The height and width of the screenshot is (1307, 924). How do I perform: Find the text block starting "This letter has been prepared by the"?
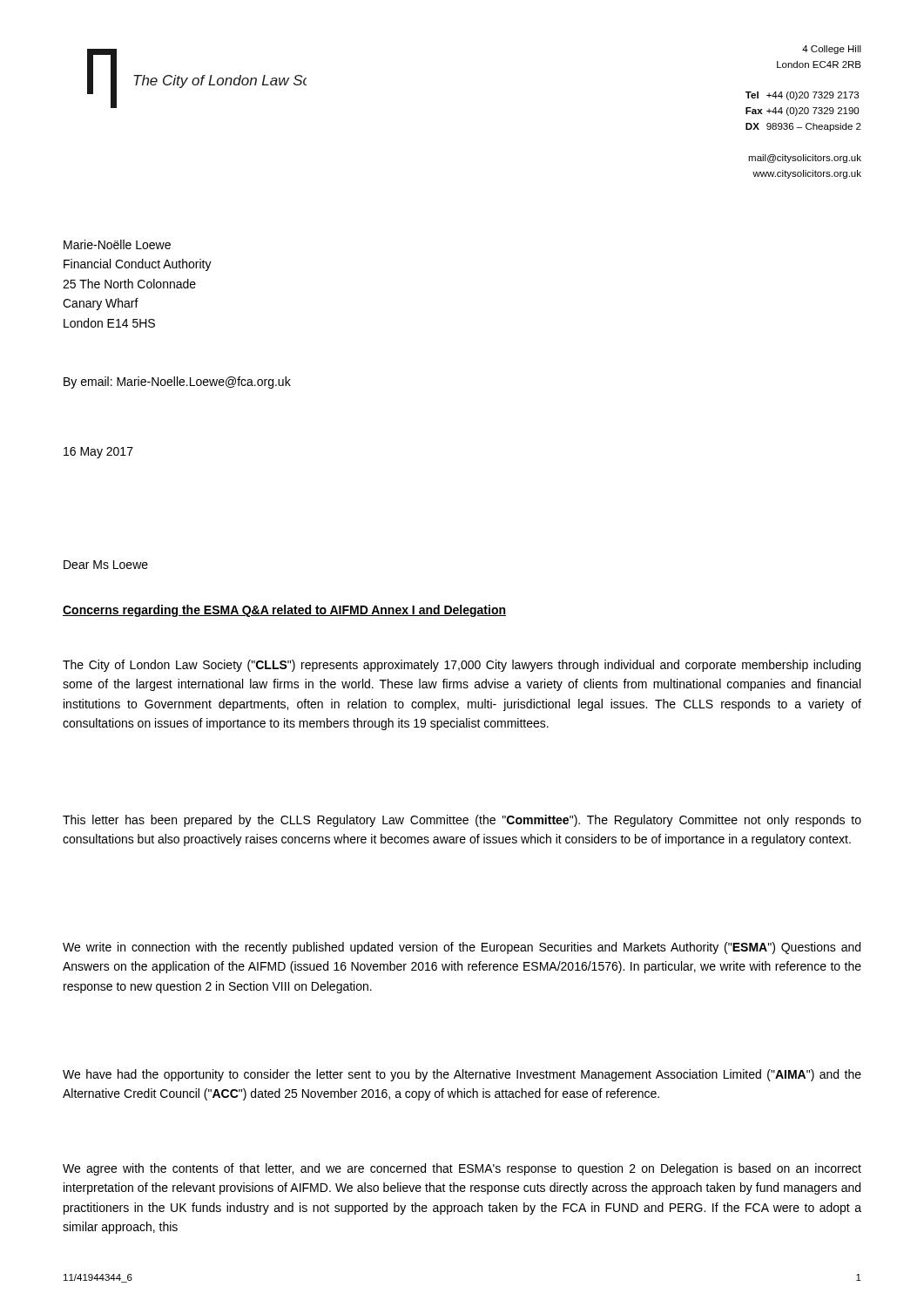pyautogui.click(x=462, y=830)
